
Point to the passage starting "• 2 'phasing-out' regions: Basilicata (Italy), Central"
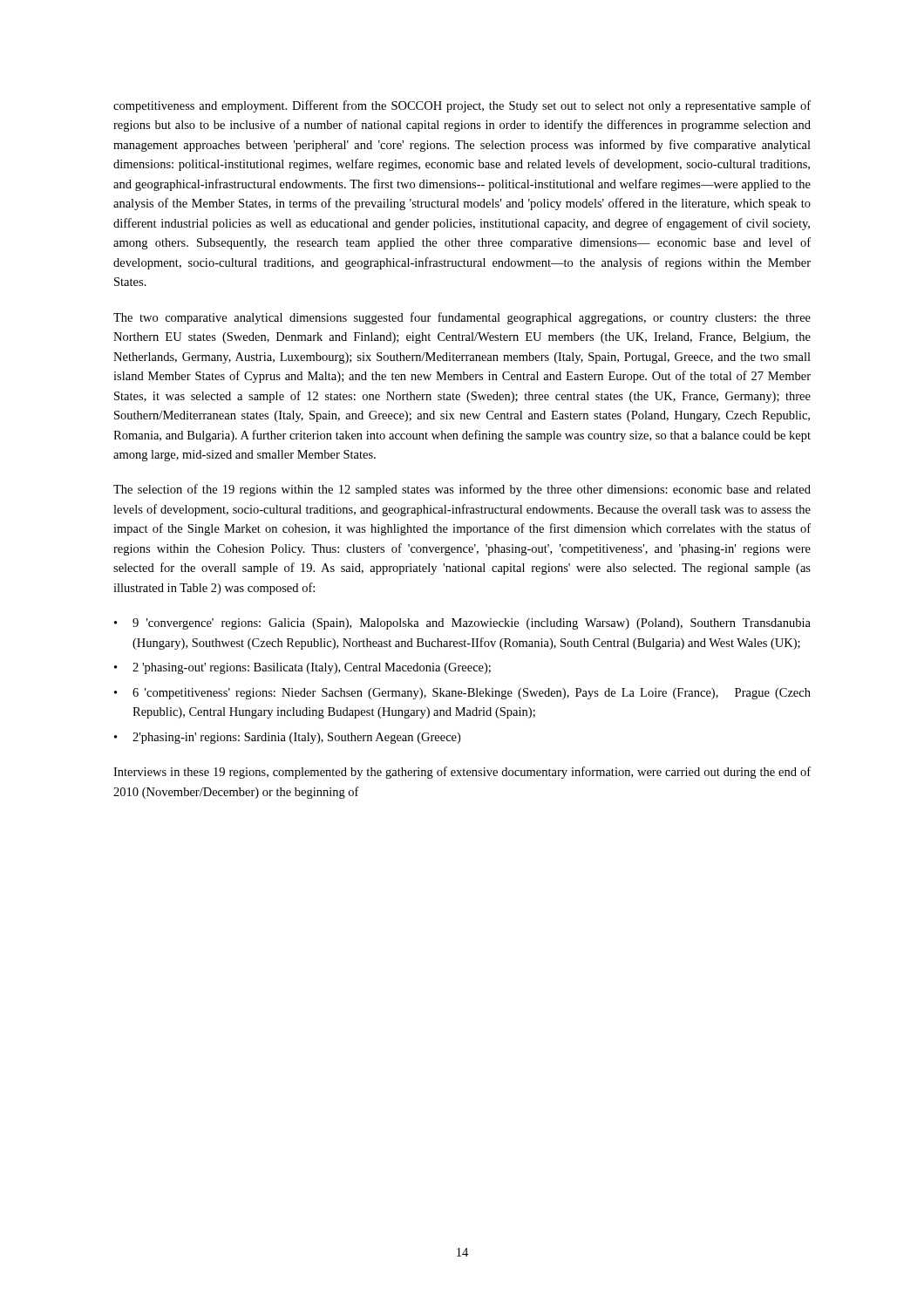pos(462,667)
